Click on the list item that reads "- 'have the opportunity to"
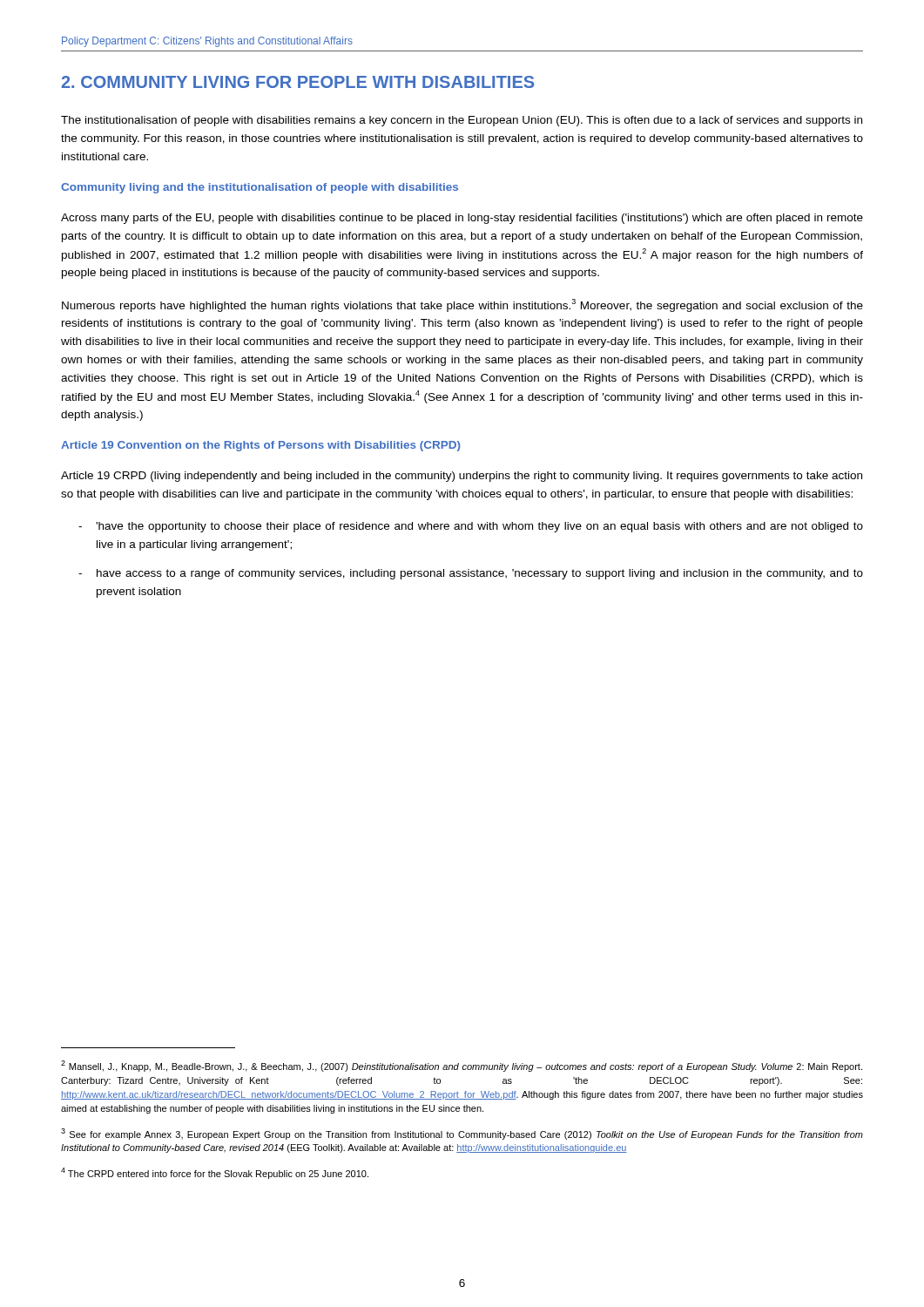Image resolution: width=924 pixels, height=1307 pixels. [462, 536]
